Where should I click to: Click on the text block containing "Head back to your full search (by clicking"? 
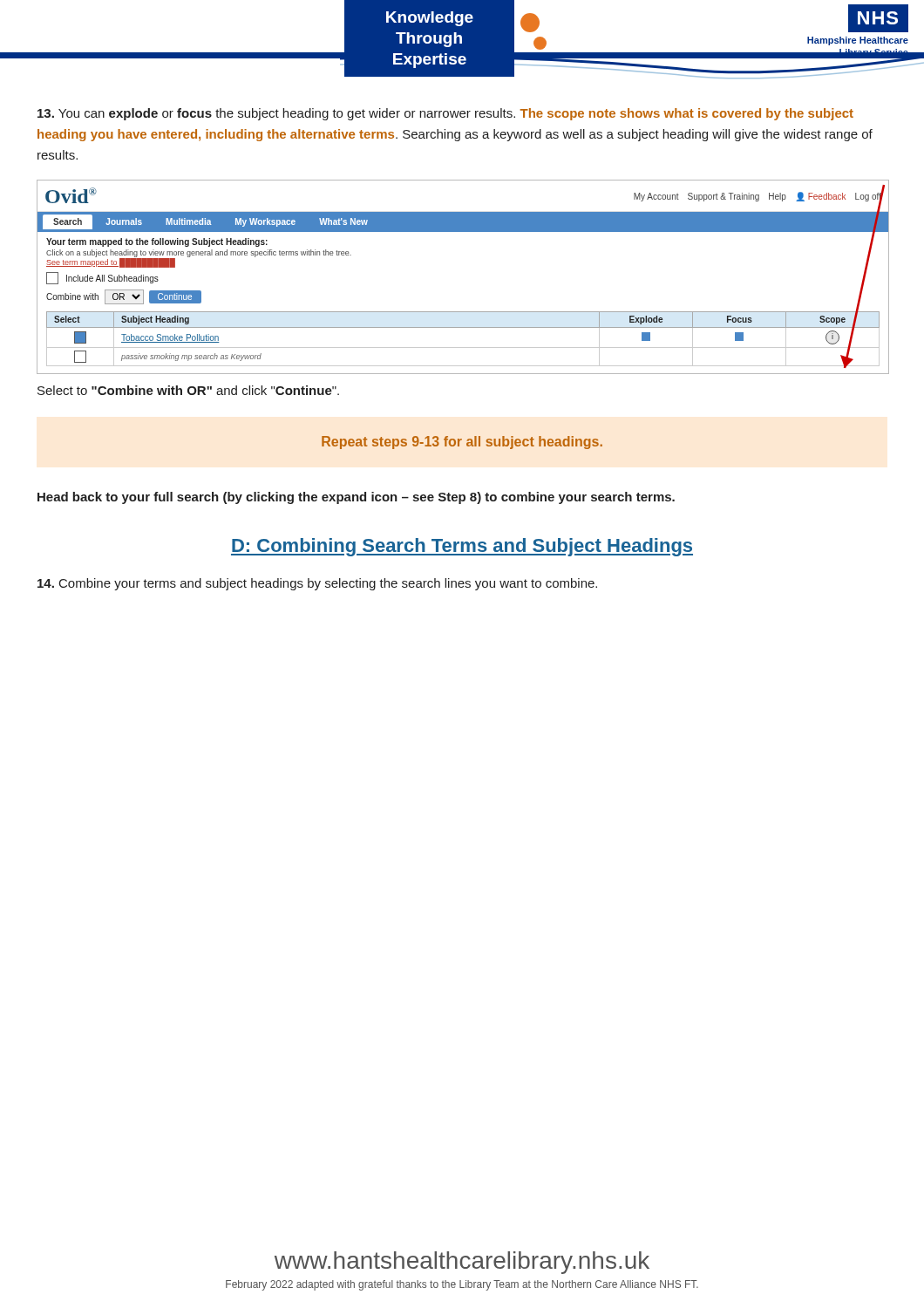pyautogui.click(x=356, y=497)
